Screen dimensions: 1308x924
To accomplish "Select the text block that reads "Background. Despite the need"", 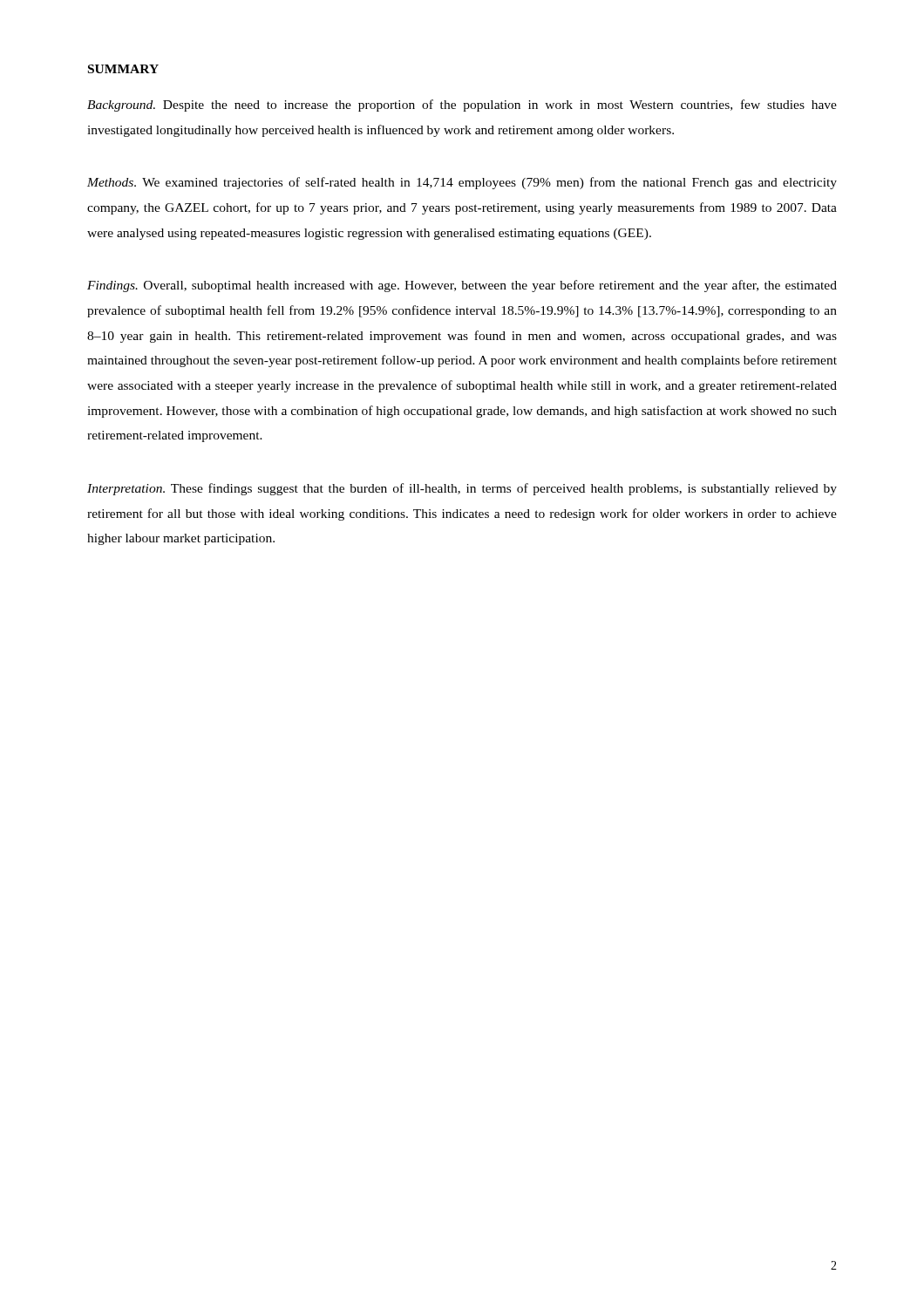I will [462, 117].
